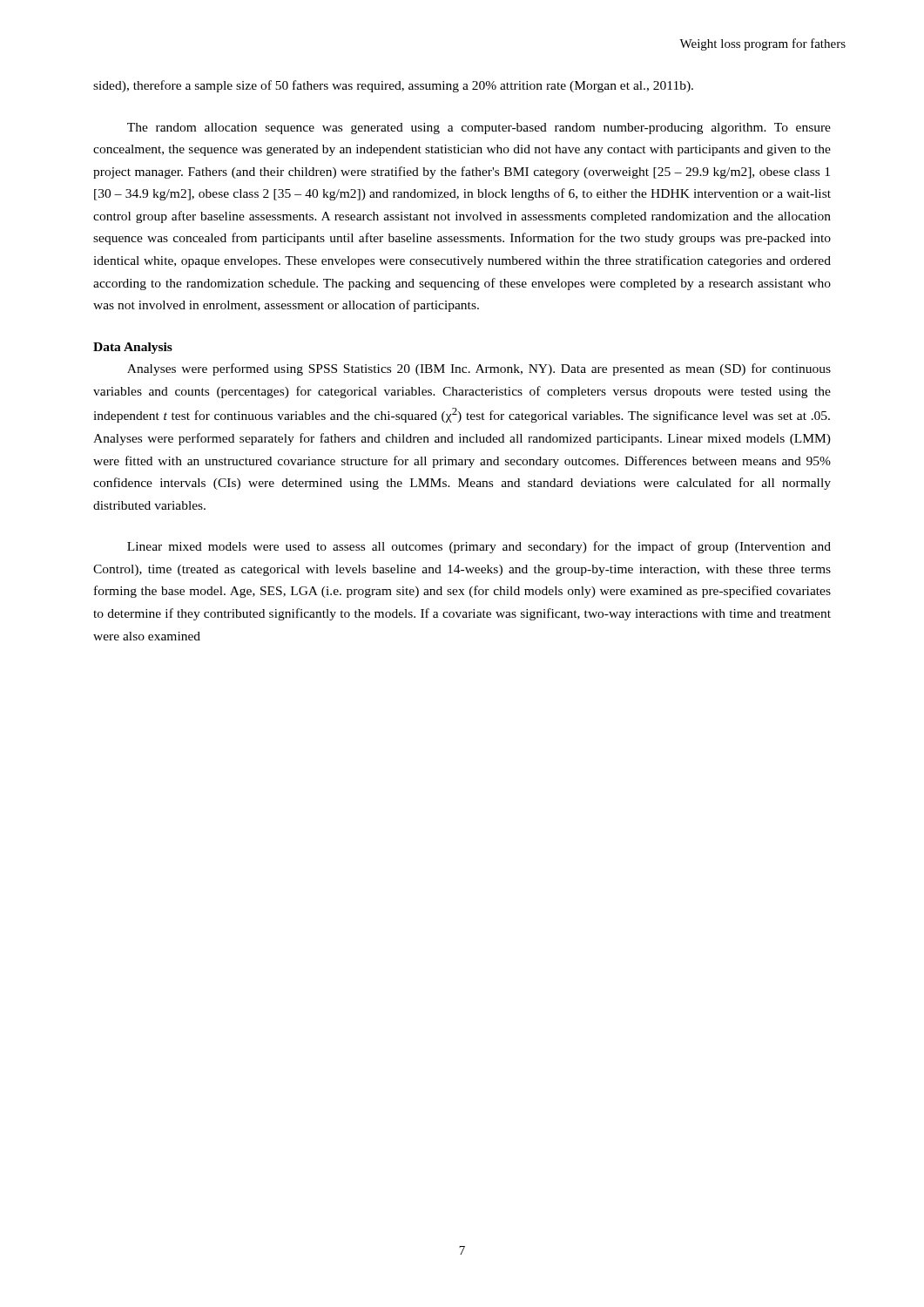Point to the element starting "Linear mixed models were used to assess"
Viewport: 924px width, 1307px height.
[x=462, y=591]
